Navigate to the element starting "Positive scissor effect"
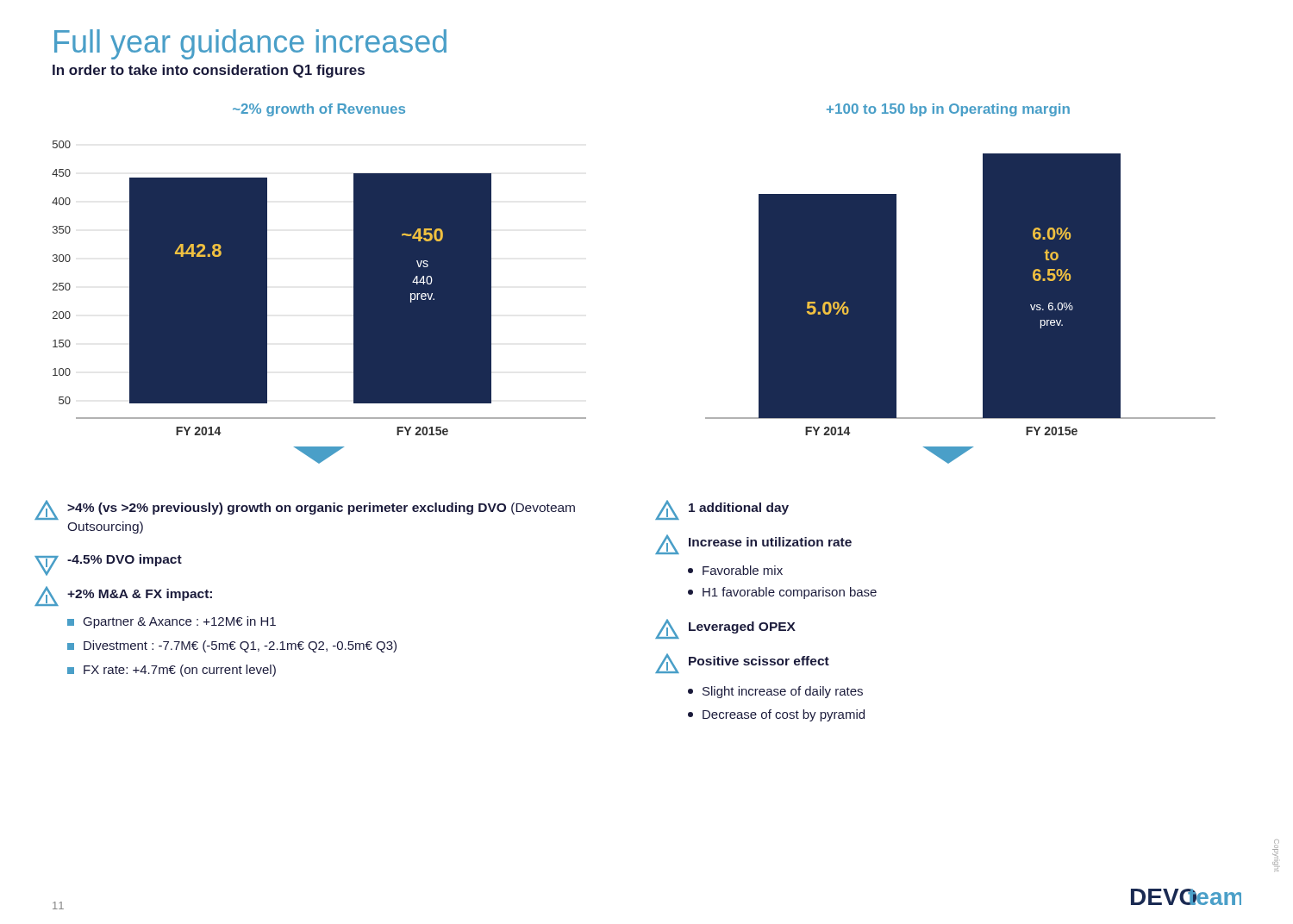The image size is (1293, 924). coord(742,665)
